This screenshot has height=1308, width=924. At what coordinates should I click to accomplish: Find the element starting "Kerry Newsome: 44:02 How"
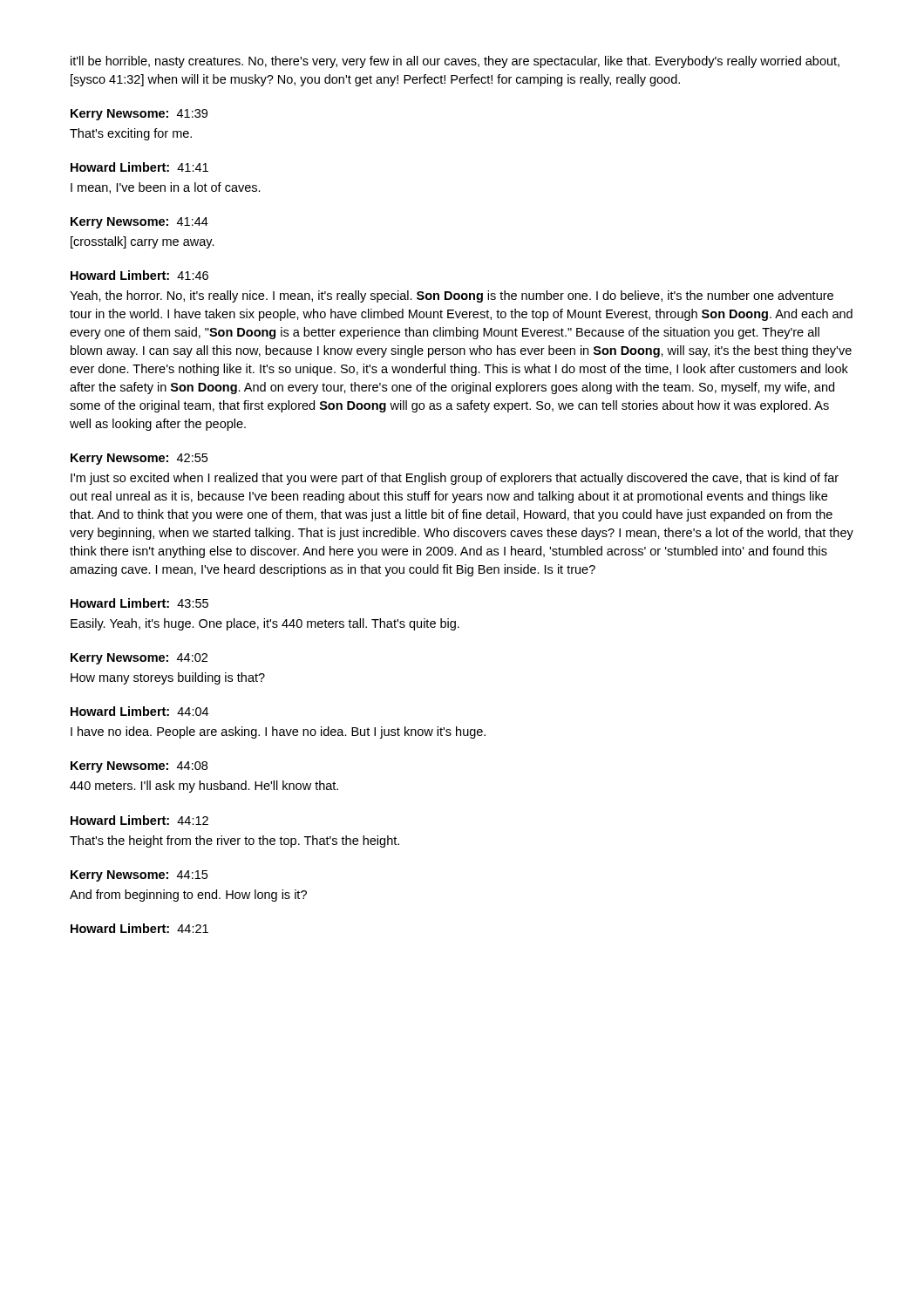pos(139,659)
